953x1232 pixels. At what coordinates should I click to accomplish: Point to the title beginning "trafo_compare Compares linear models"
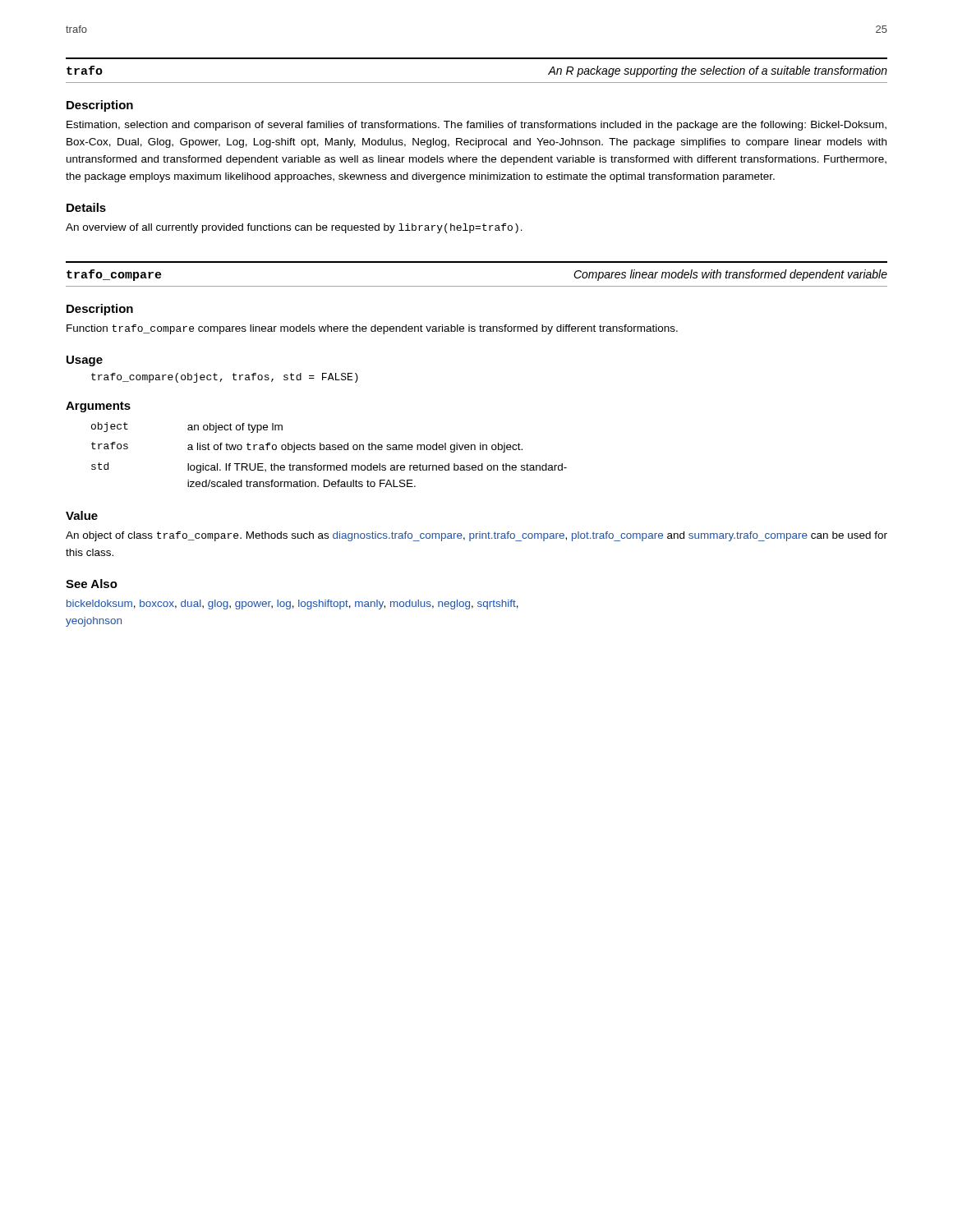476,275
